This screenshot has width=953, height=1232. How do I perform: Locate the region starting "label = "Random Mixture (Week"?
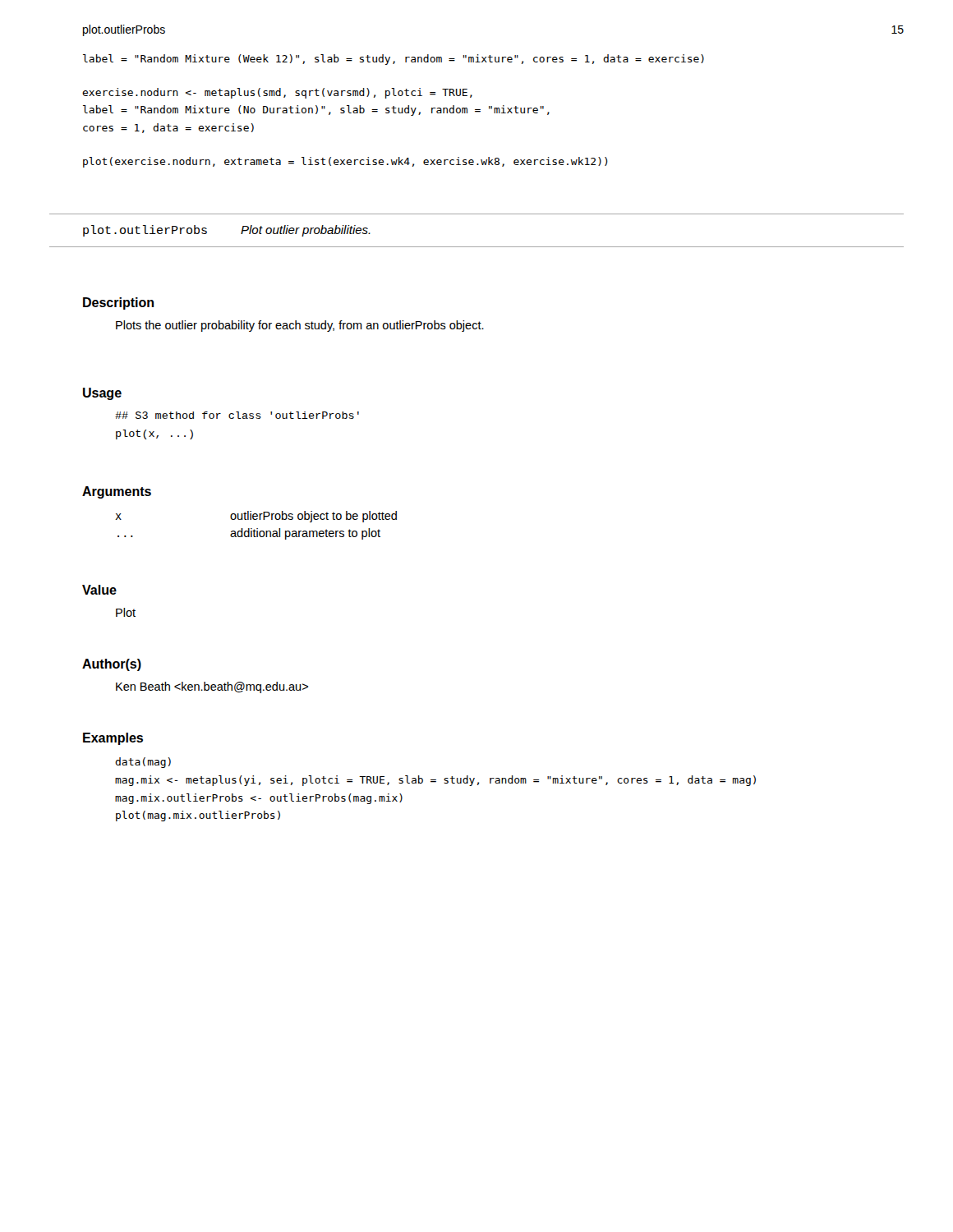pyautogui.click(x=394, y=110)
